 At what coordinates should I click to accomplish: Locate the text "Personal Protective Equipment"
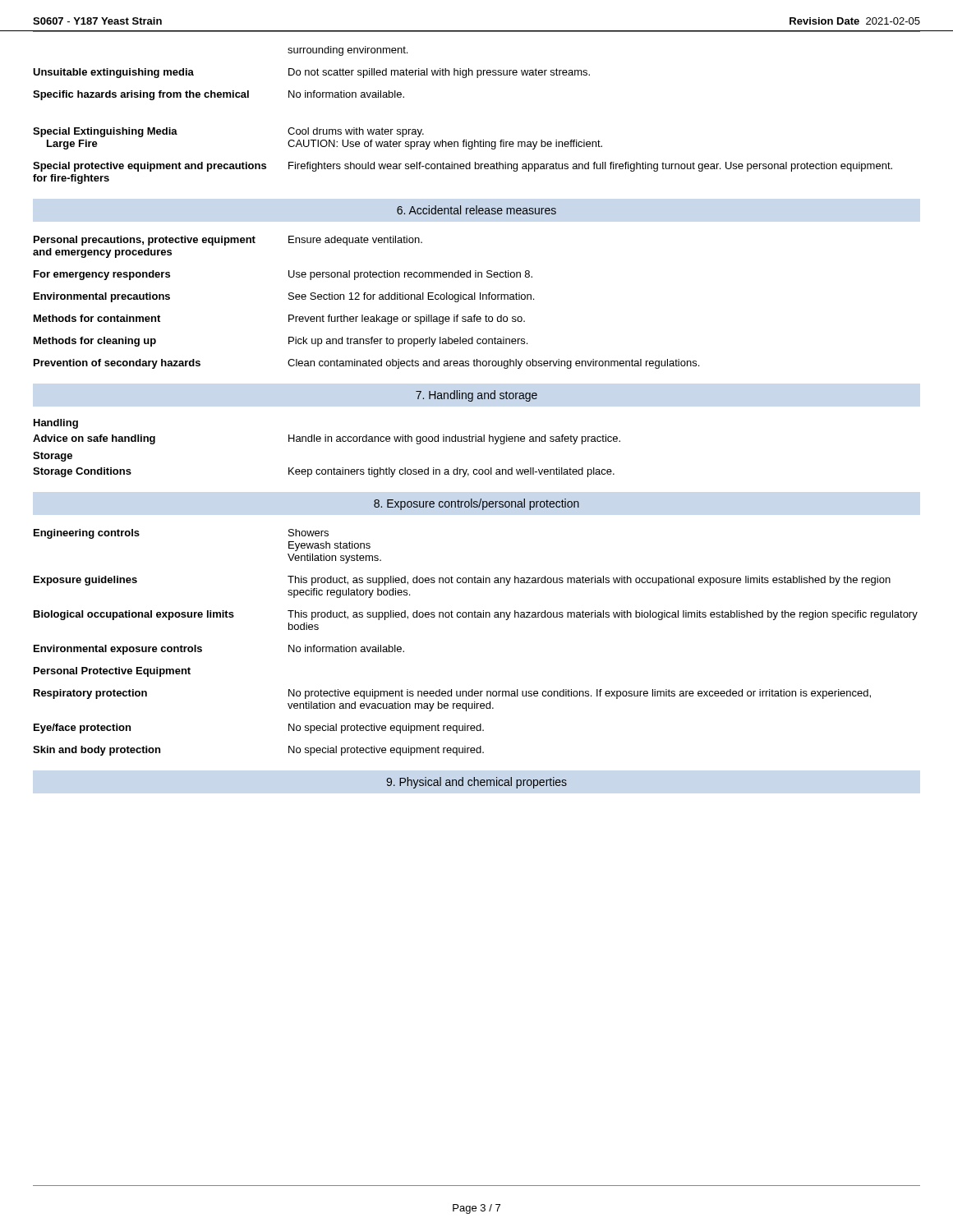tap(112, 672)
